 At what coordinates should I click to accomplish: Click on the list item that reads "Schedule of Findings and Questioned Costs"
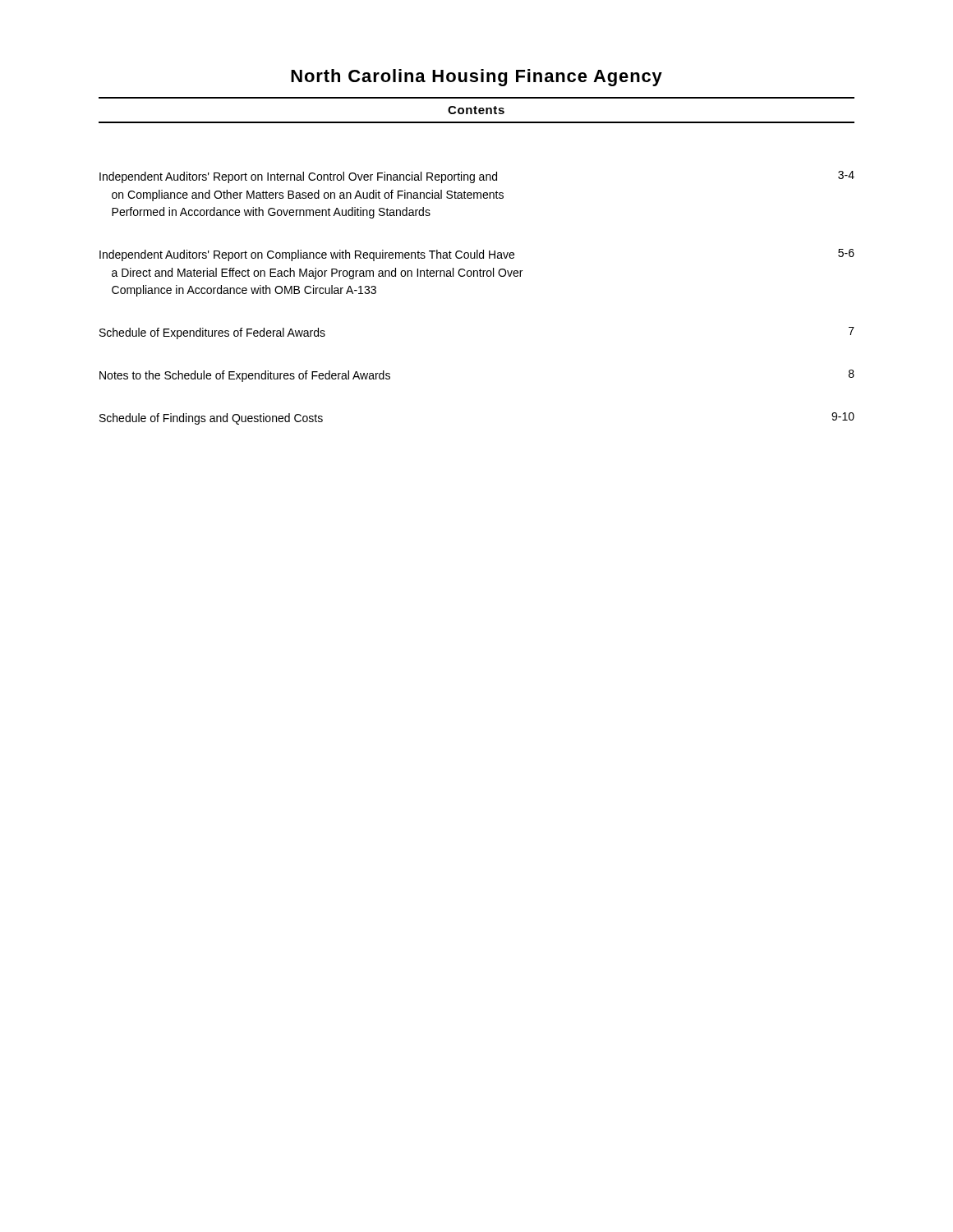pos(215,418)
